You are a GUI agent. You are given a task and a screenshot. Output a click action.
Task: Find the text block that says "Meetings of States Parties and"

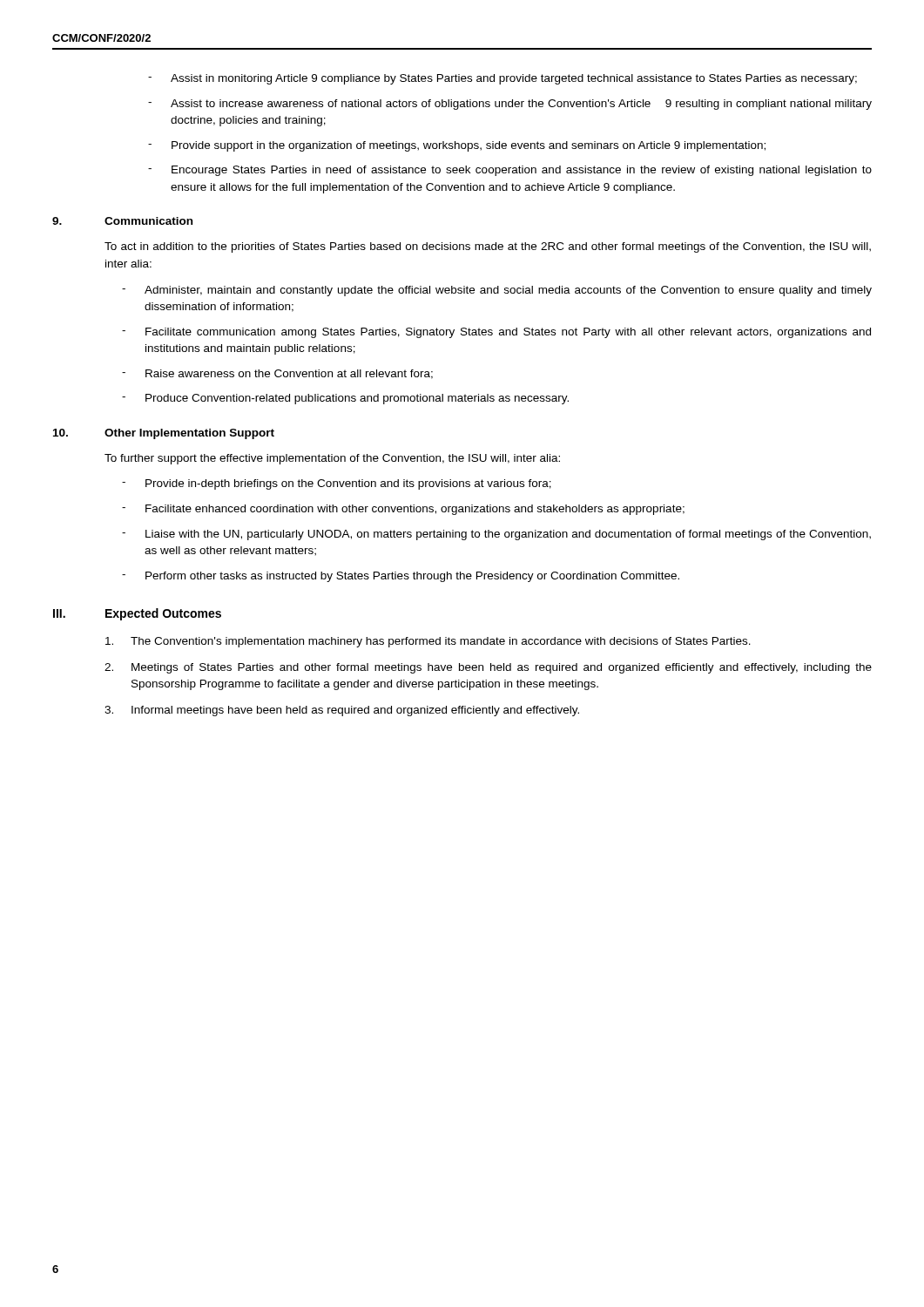[x=488, y=676]
